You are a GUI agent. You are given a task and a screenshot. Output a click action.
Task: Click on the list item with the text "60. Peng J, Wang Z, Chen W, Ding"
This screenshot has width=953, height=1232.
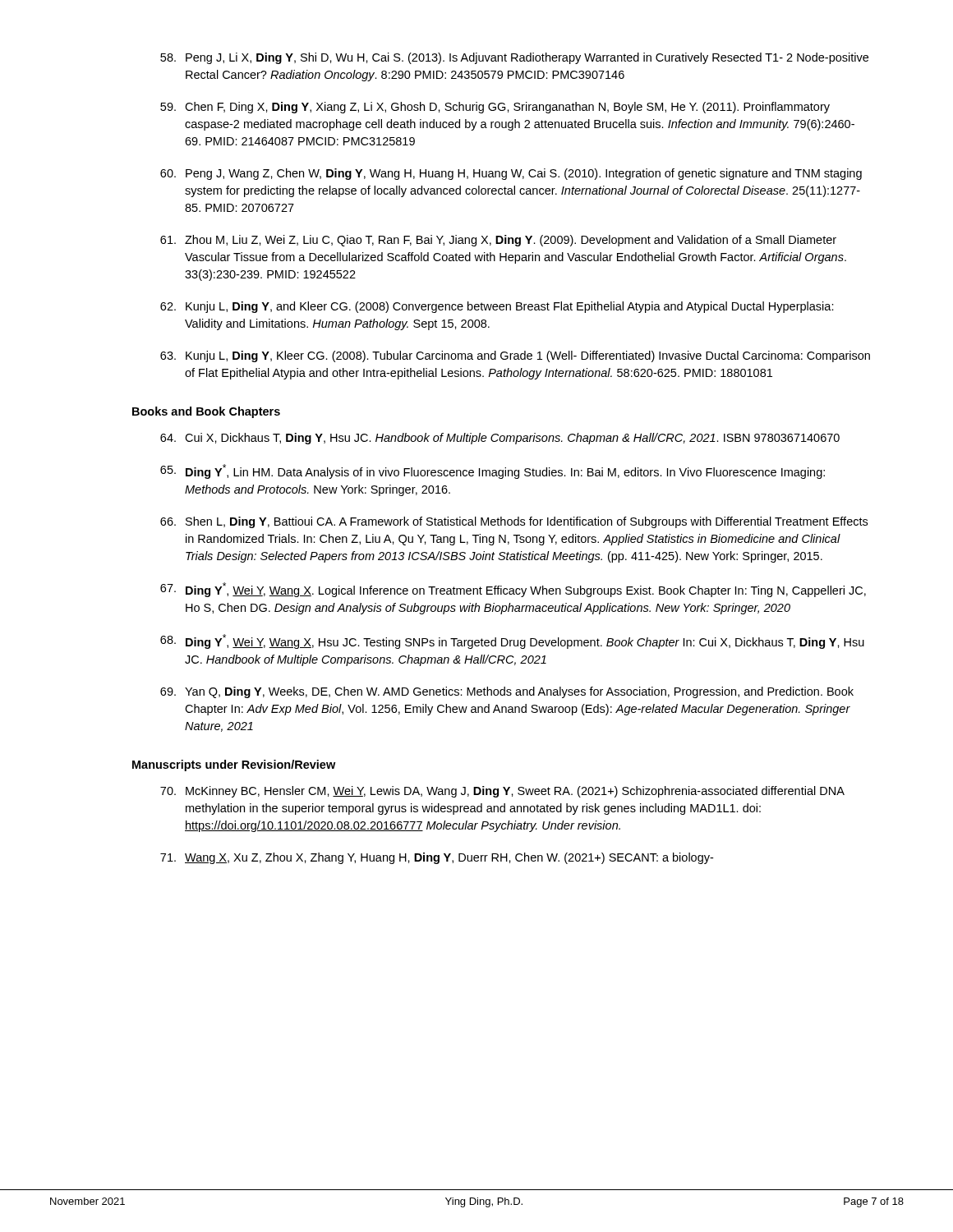(x=501, y=191)
